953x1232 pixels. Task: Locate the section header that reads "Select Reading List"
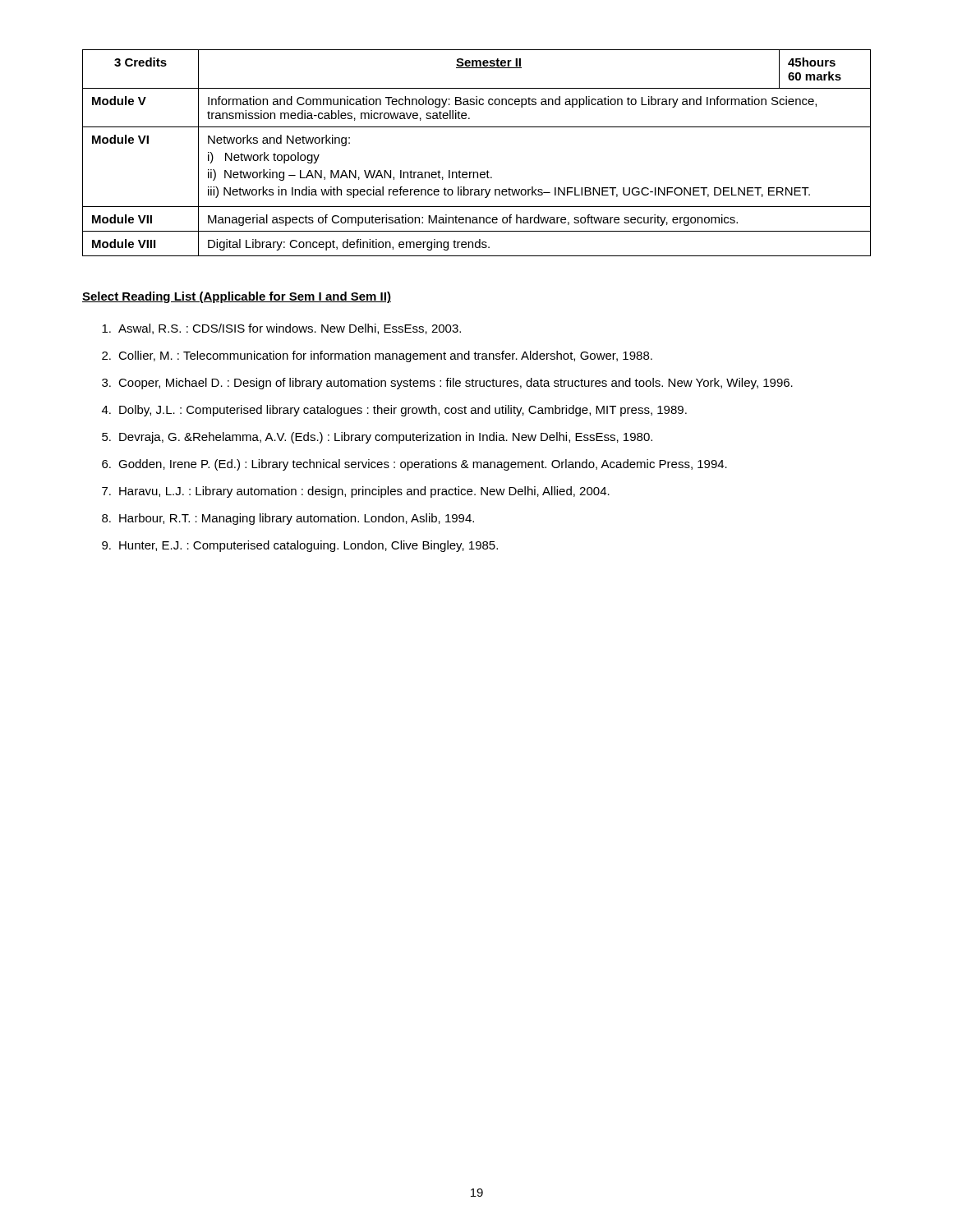(237, 296)
